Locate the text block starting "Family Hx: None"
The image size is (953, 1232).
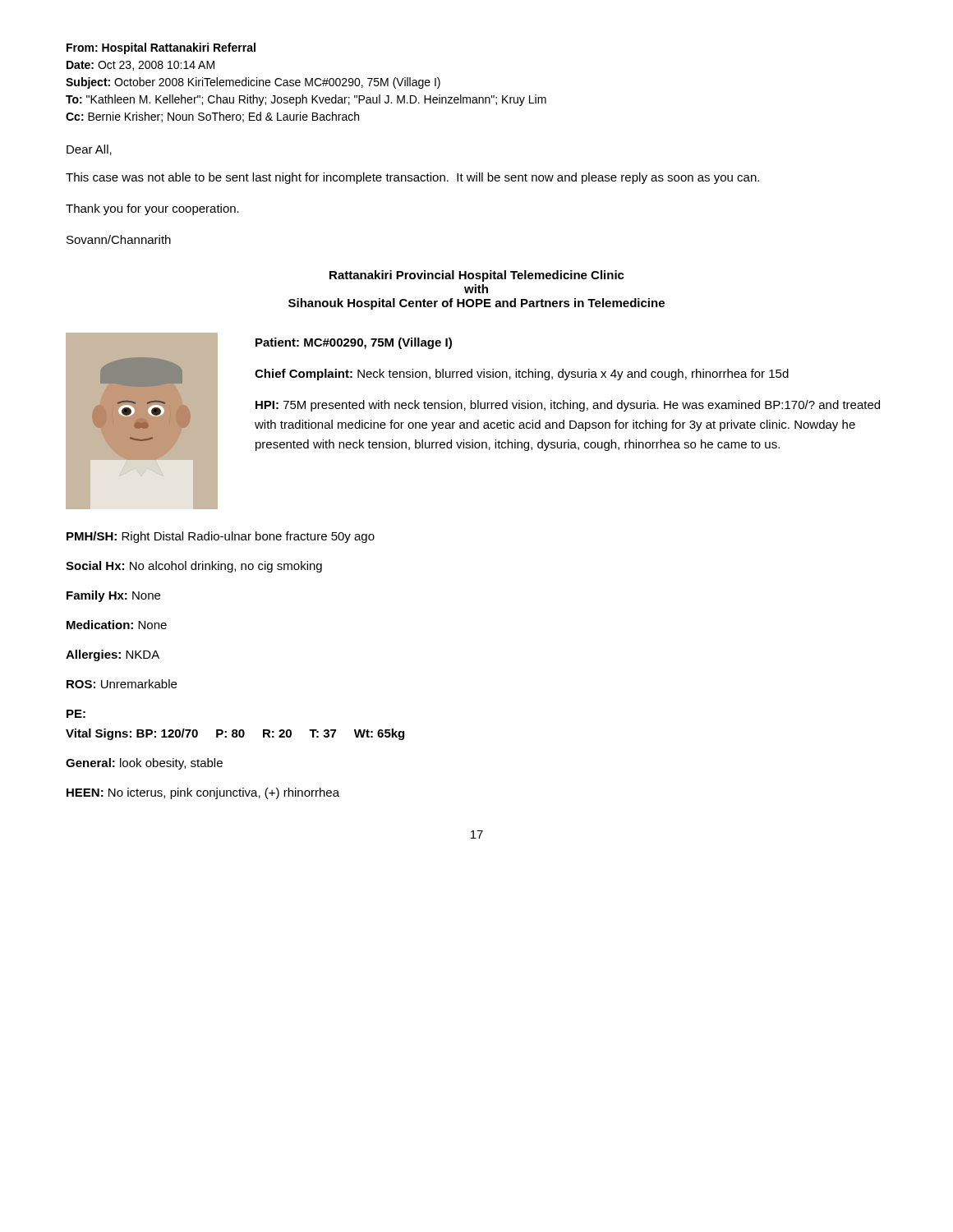point(113,595)
